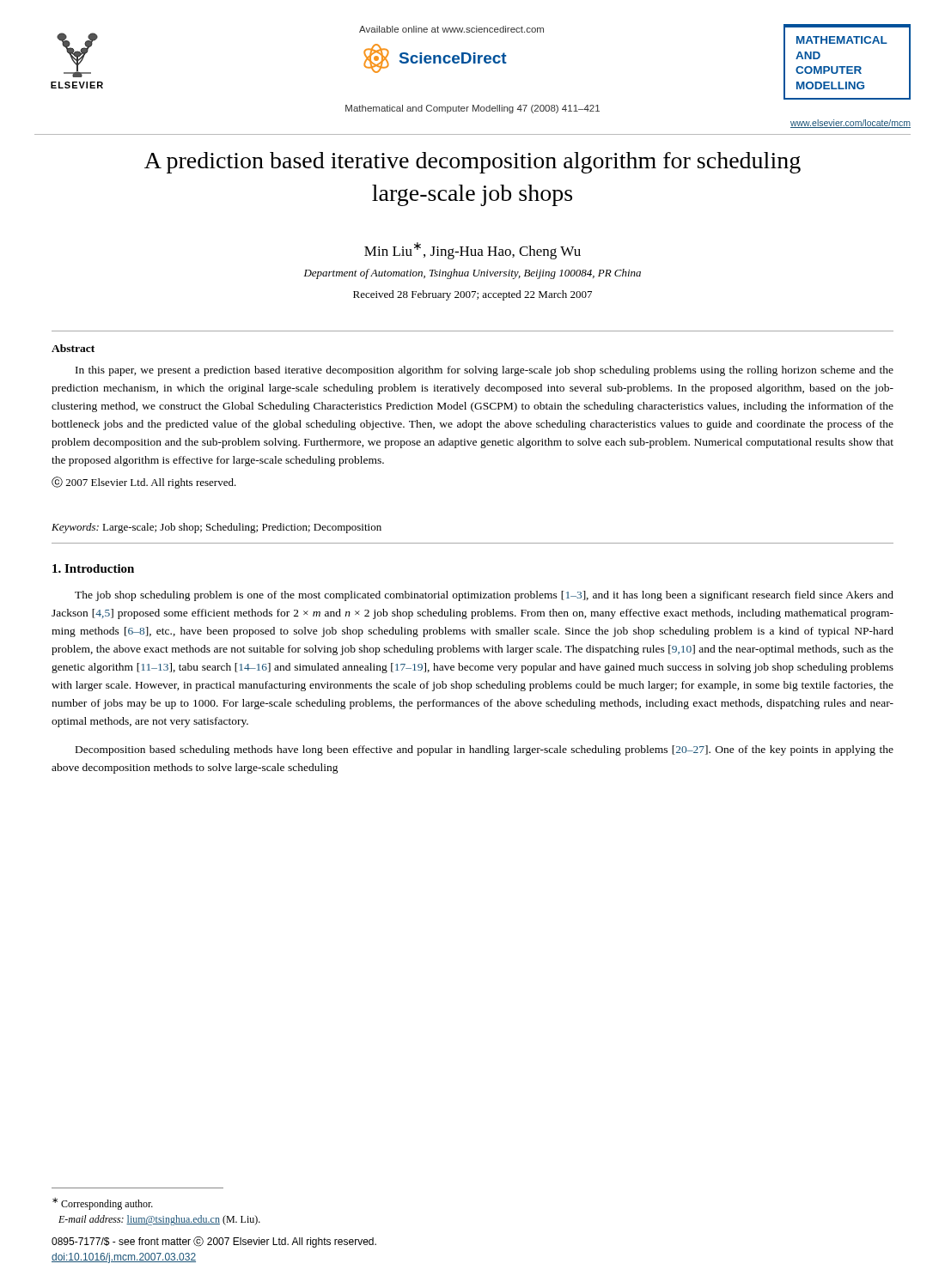Click on the text block starting "Department of Automation,"
Screen dimensions: 1288x945
pos(472,273)
